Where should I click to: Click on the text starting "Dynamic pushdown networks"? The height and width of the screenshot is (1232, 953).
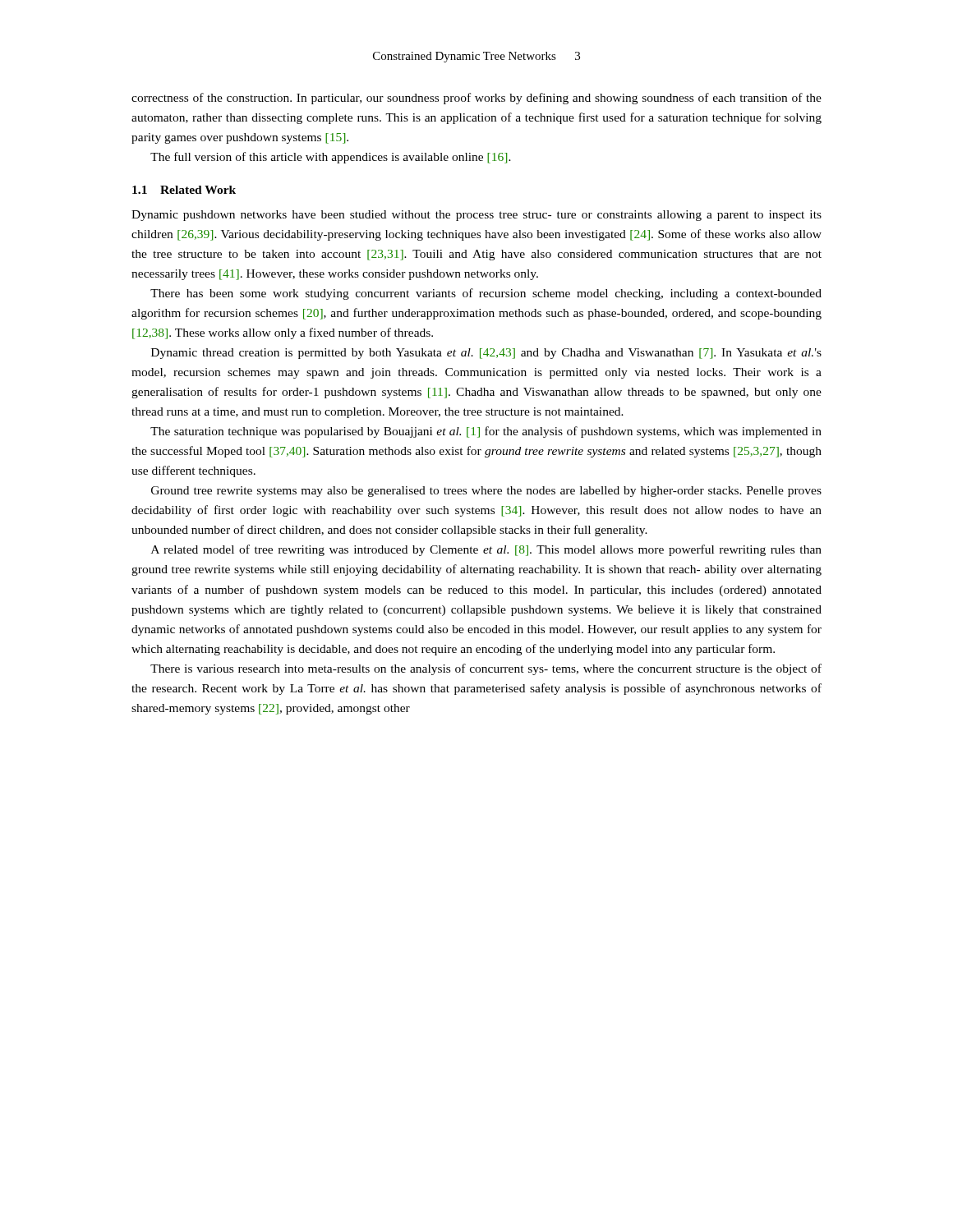(476, 461)
